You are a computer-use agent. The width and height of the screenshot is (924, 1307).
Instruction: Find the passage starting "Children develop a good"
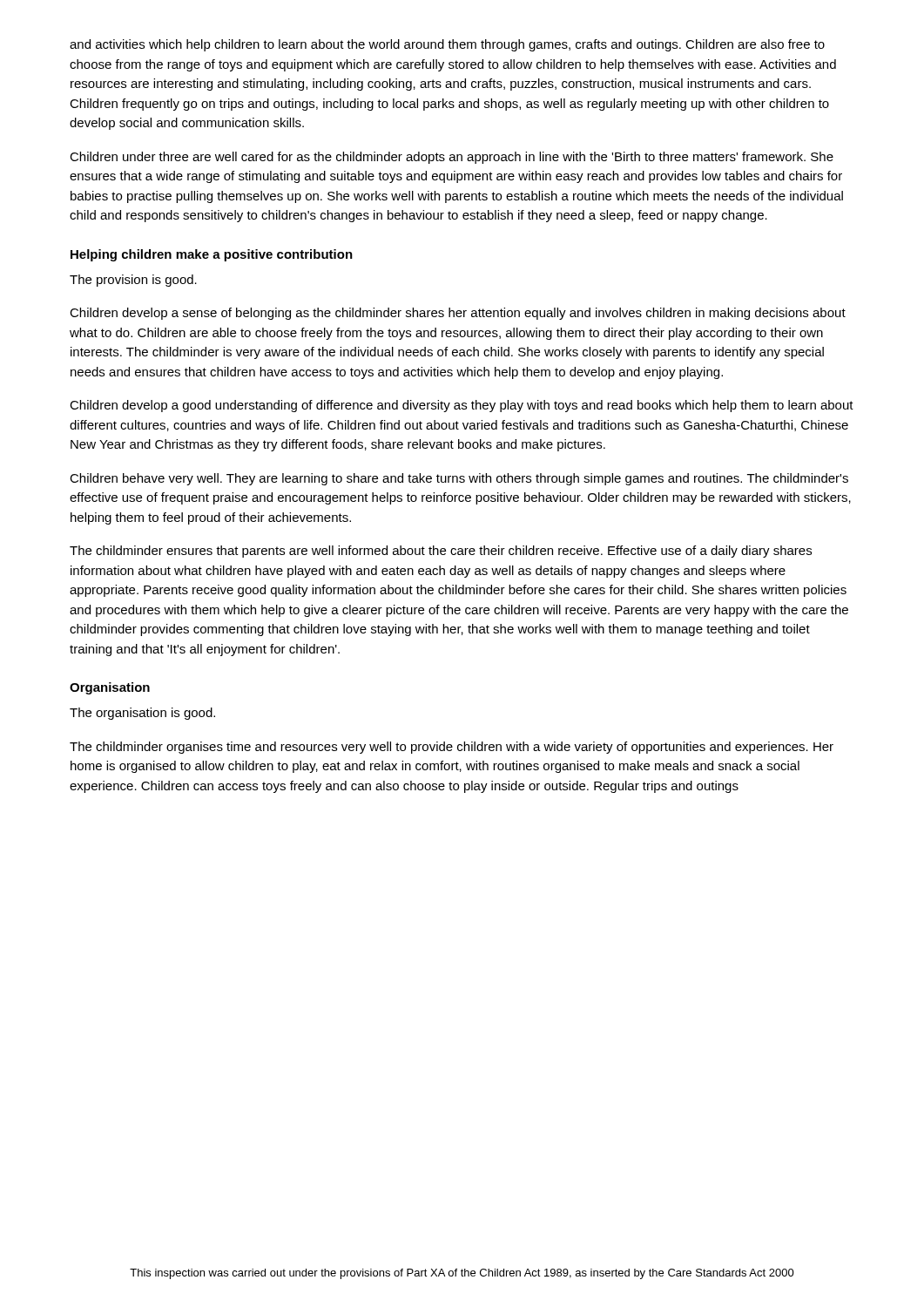(x=461, y=424)
